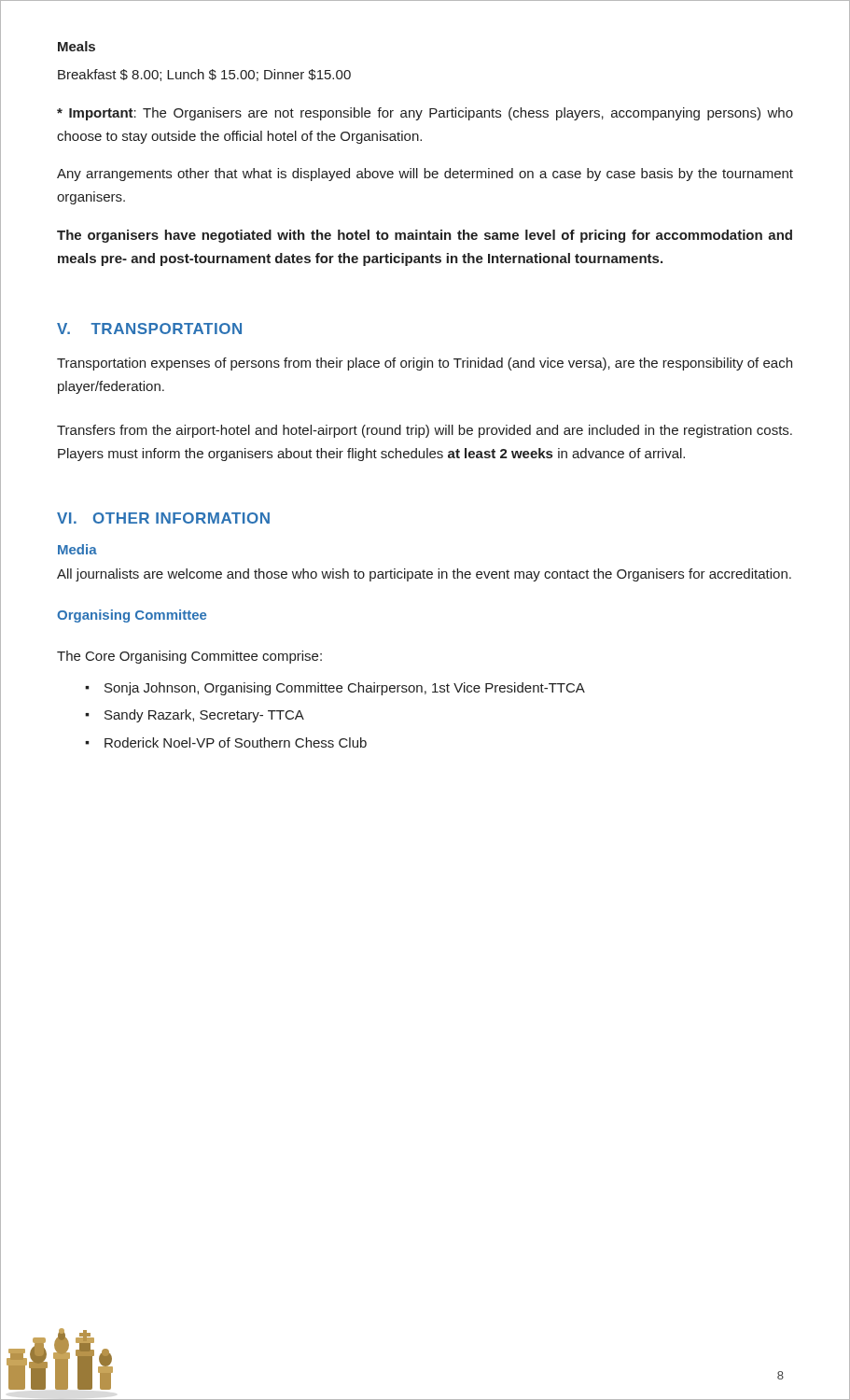
Task: Where does it say "V. TRANSPORTATION"?
Action: pos(150,329)
